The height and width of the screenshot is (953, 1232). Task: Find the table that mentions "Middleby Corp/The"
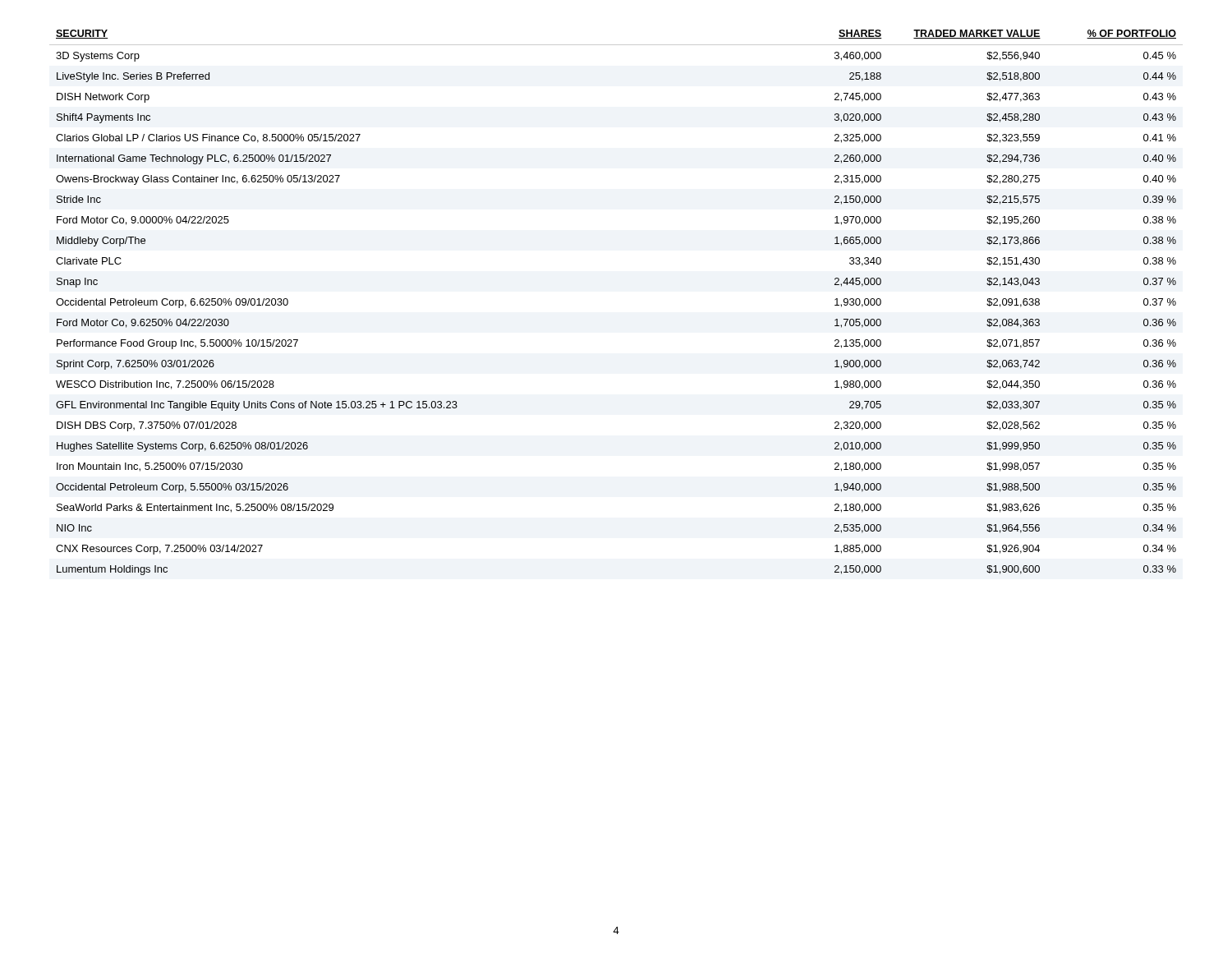(616, 302)
